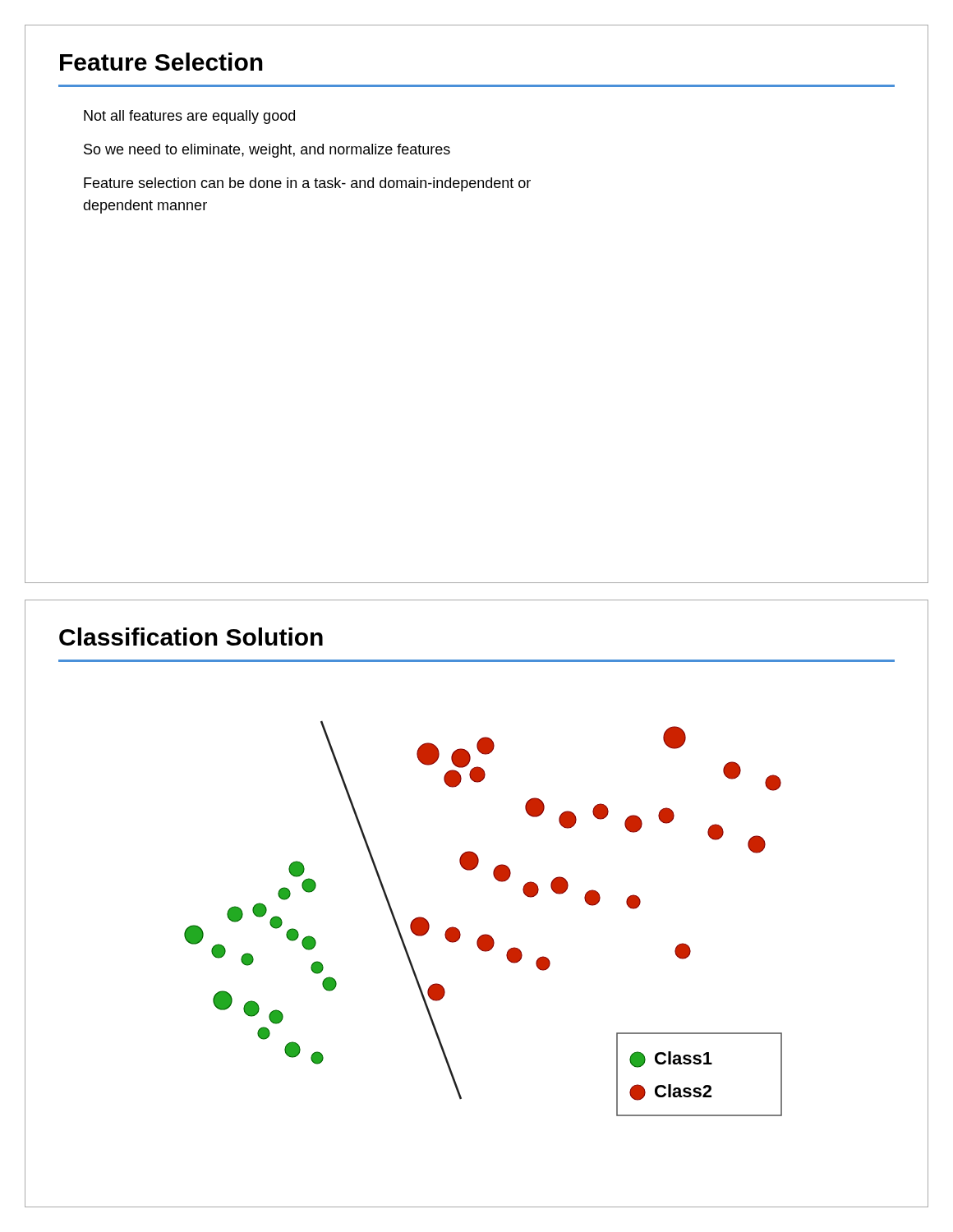
Task: Point to the block starting "Classification Solution"
Action: [191, 637]
